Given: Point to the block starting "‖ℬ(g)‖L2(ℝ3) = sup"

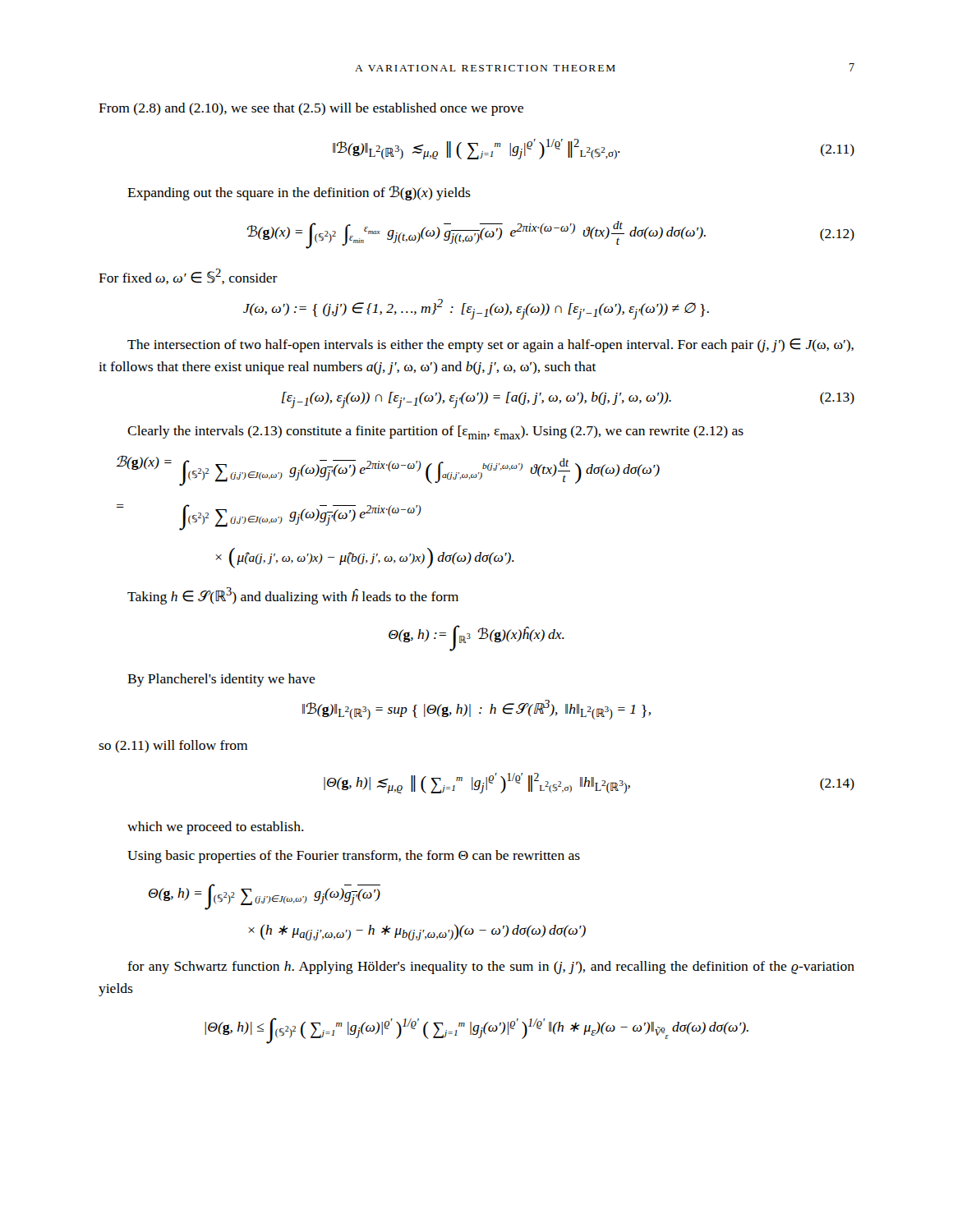Looking at the screenshot, I should pyautogui.click(x=476, y=709).
